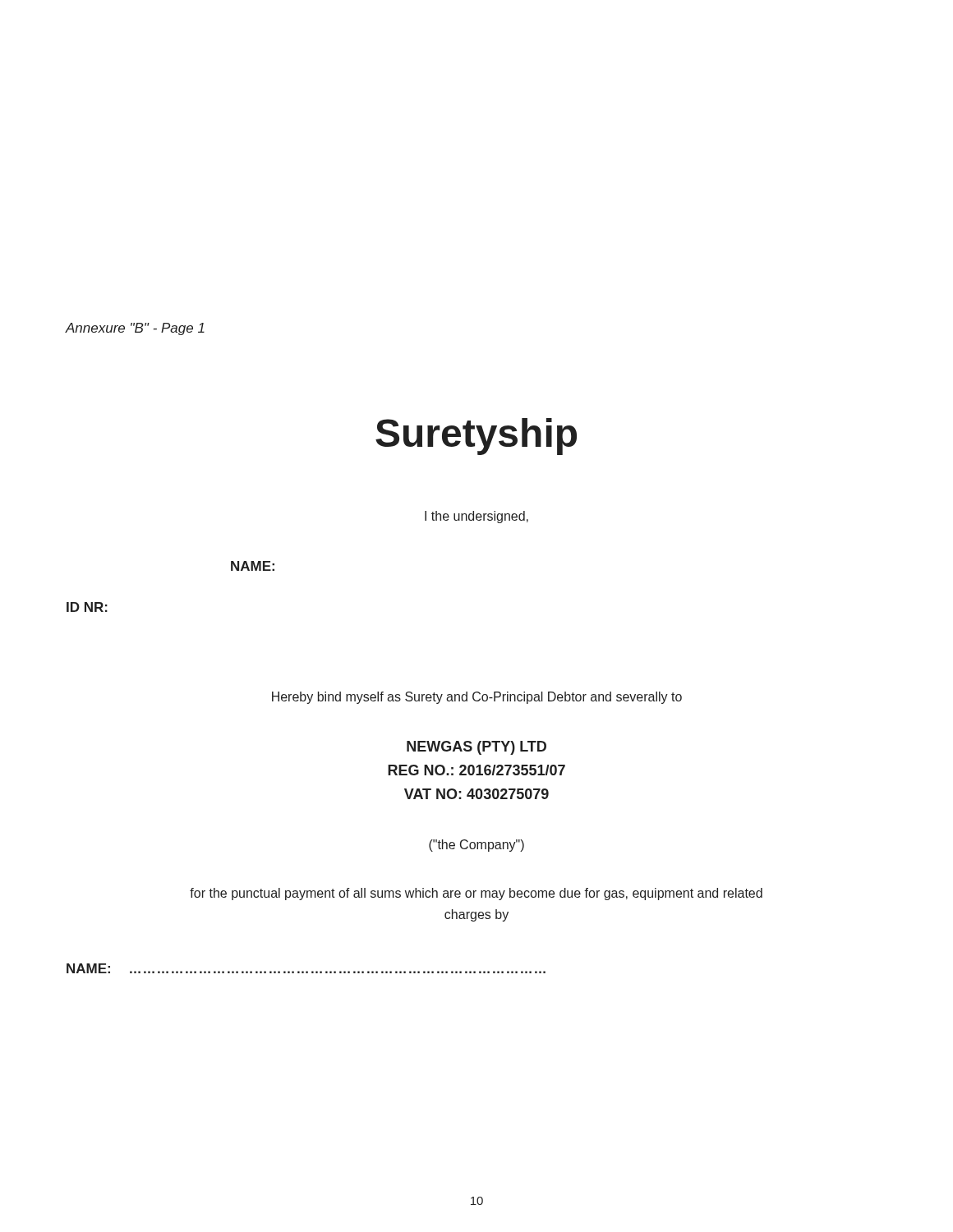
Task: Locate the text containing "I the undersigned,"
Action: 476,516
